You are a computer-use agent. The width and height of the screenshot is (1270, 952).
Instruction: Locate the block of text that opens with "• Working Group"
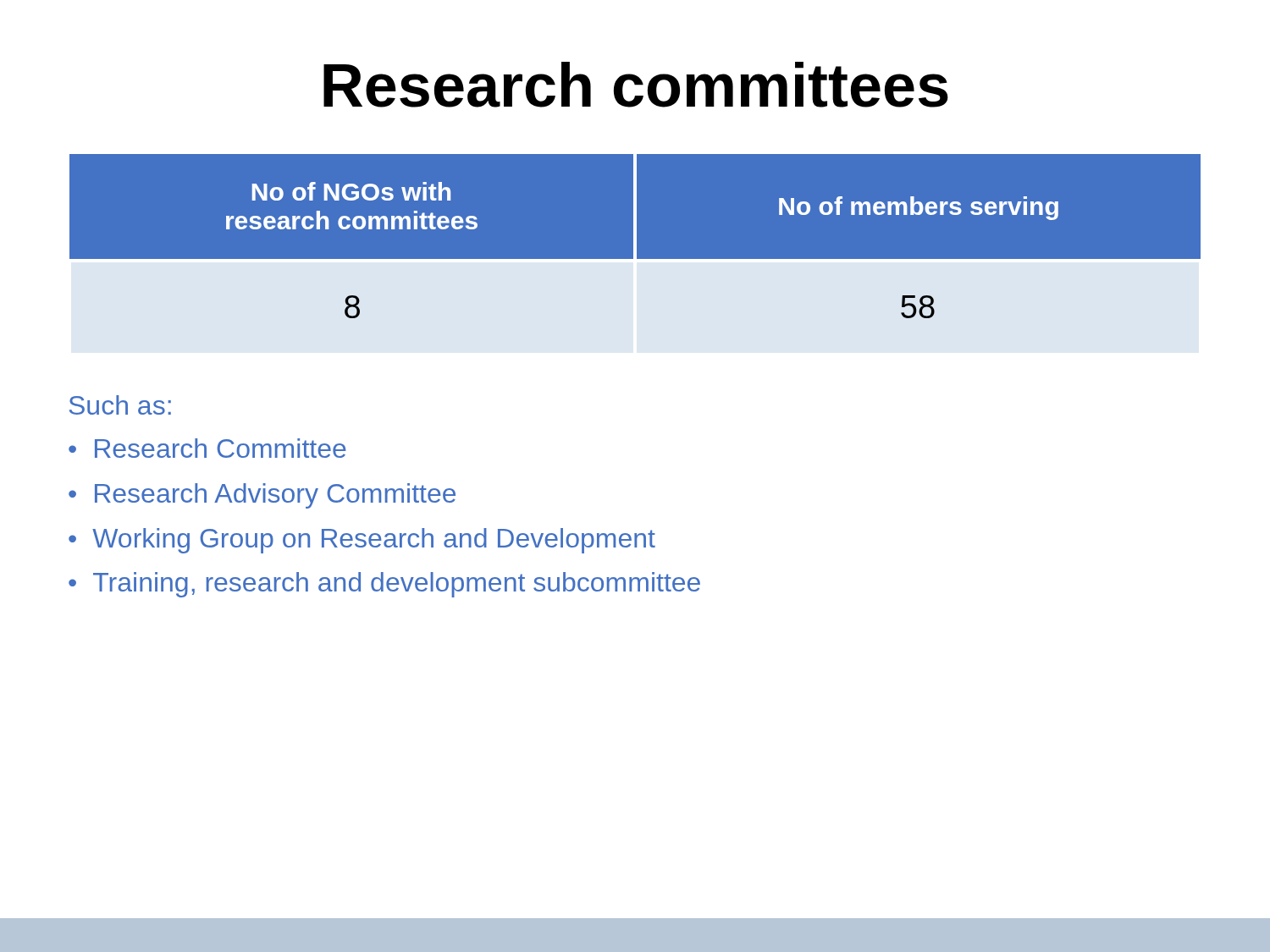tap(361, 538)
